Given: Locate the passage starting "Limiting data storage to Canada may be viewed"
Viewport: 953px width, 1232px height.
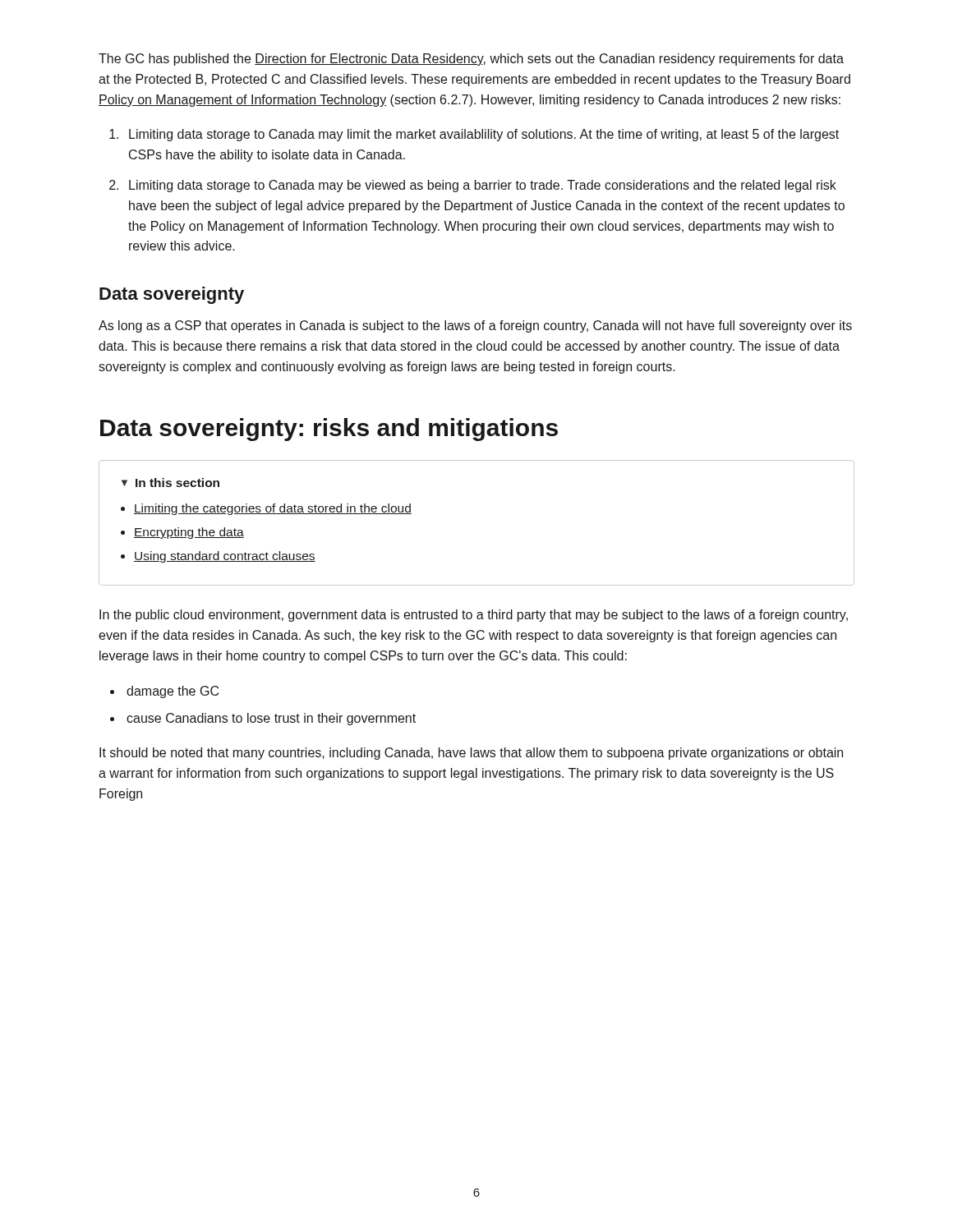Looking at the screenshot, I should [487, 216].
